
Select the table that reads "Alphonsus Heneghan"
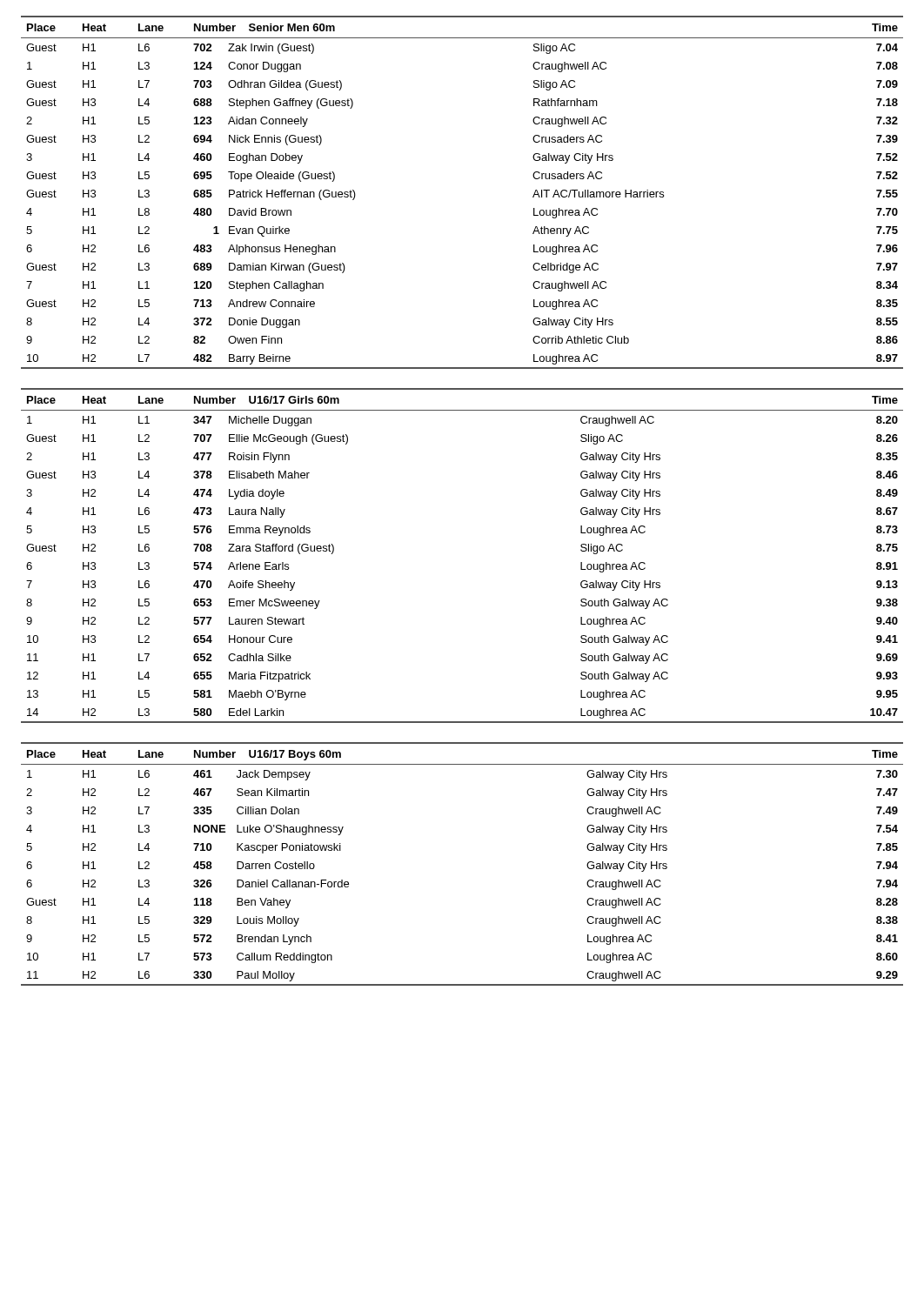pyautogui.click(x=462, y=192)
